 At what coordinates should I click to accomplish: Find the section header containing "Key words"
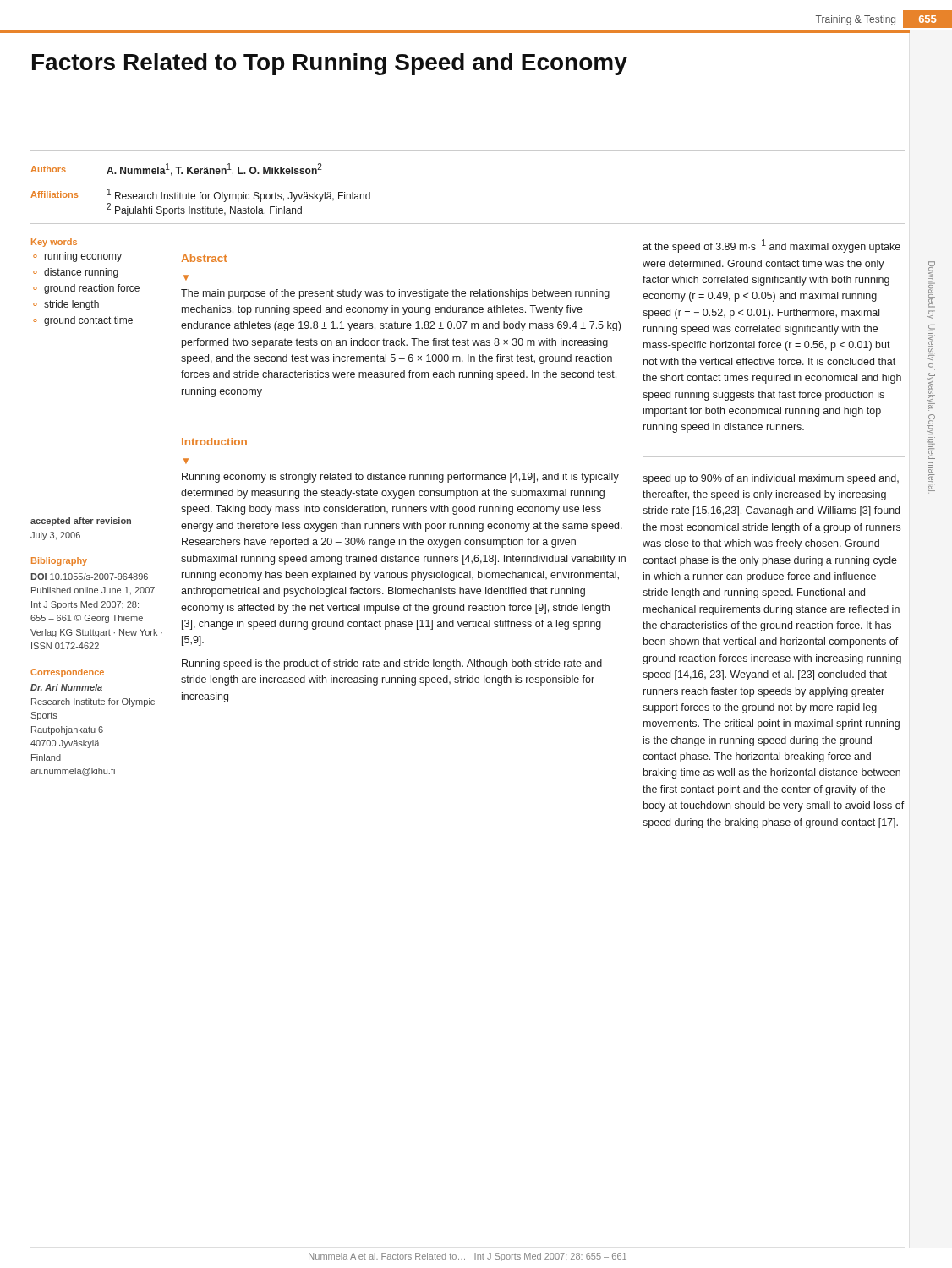pyautogui.click(x=54, y=242)
